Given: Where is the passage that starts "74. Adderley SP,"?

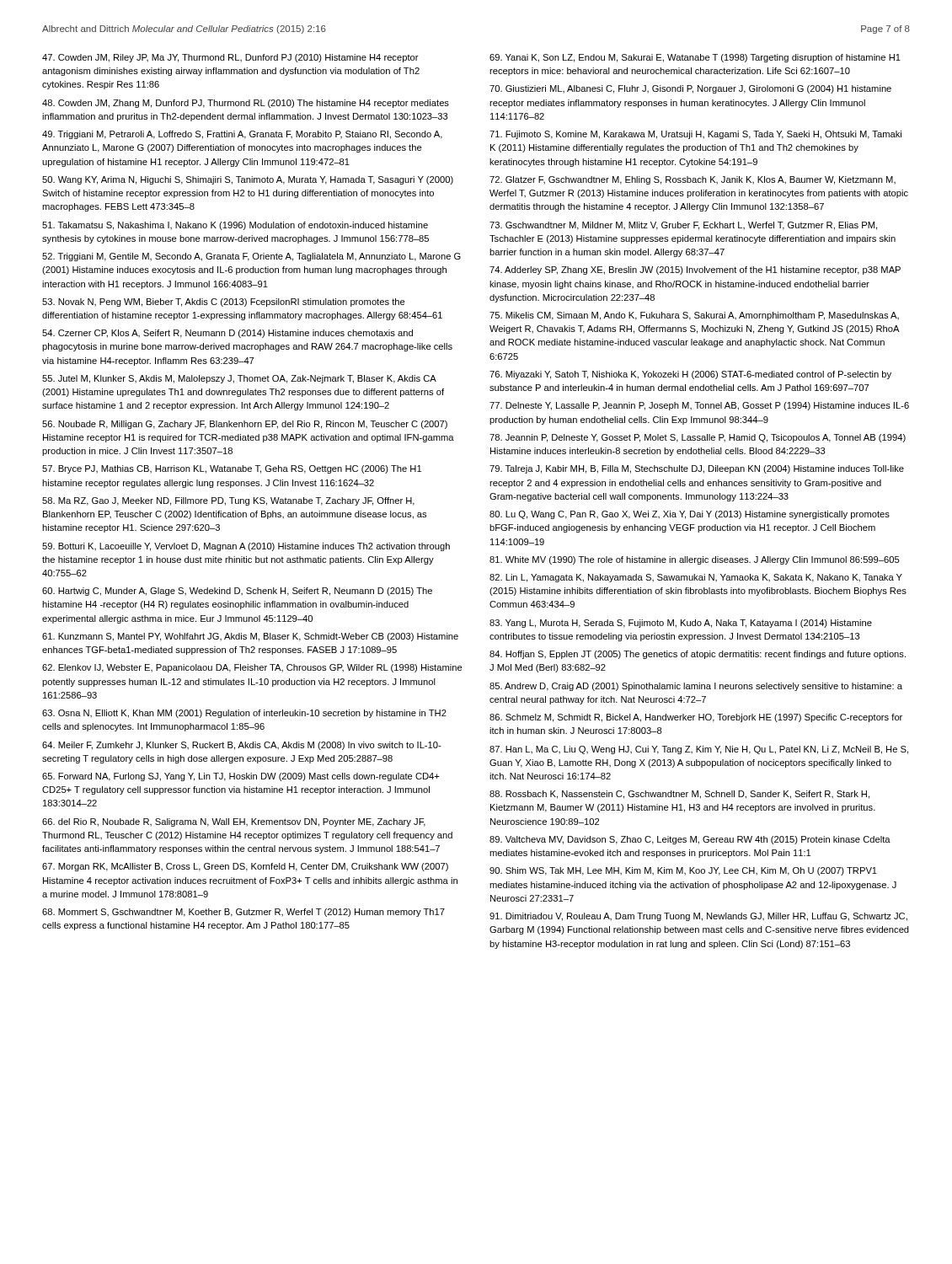Looking at the screenshot, I should [695, 284].
